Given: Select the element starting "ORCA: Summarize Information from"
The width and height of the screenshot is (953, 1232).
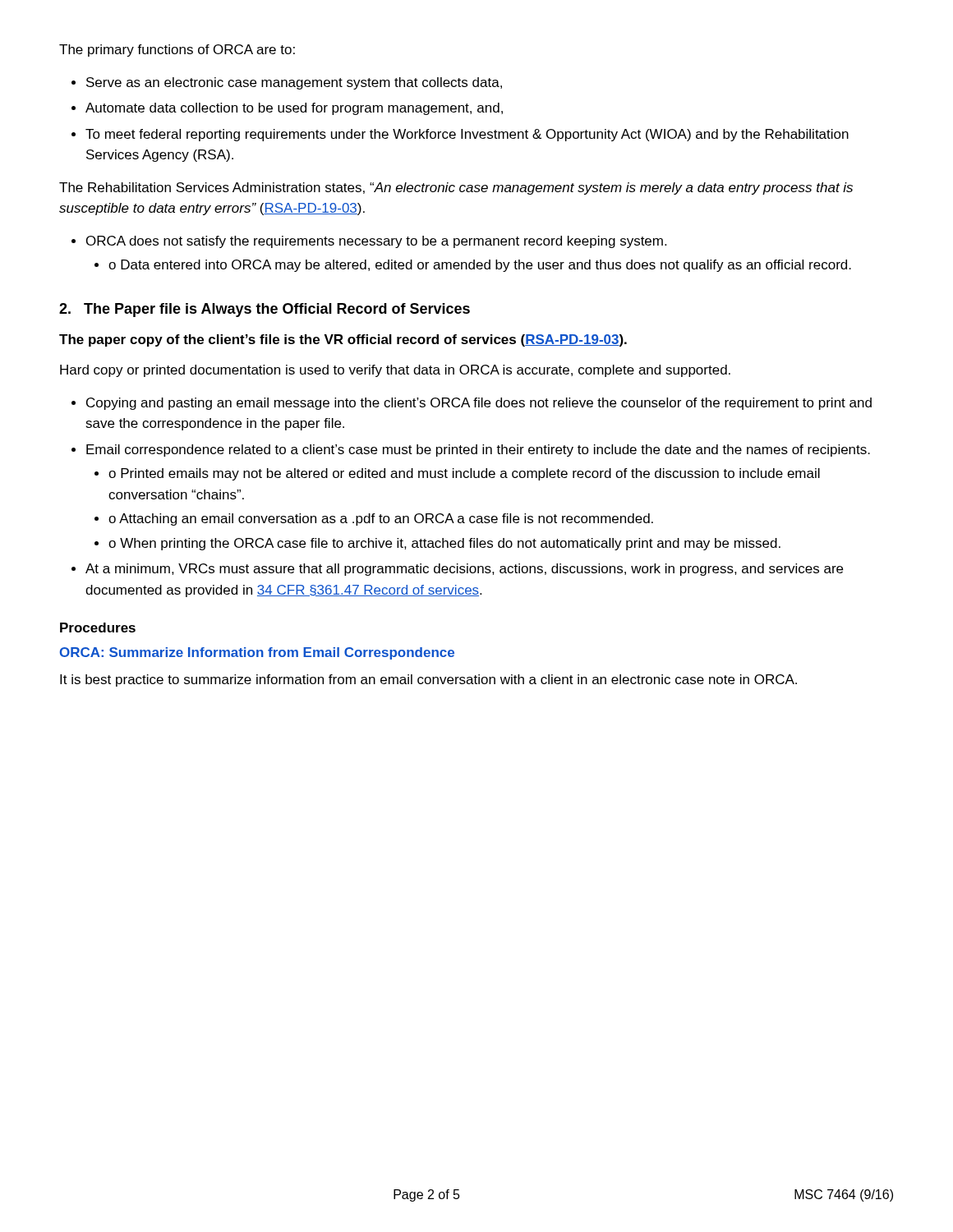Looking at the screenshot, I should pyautogui.click(x=257, y=653).
